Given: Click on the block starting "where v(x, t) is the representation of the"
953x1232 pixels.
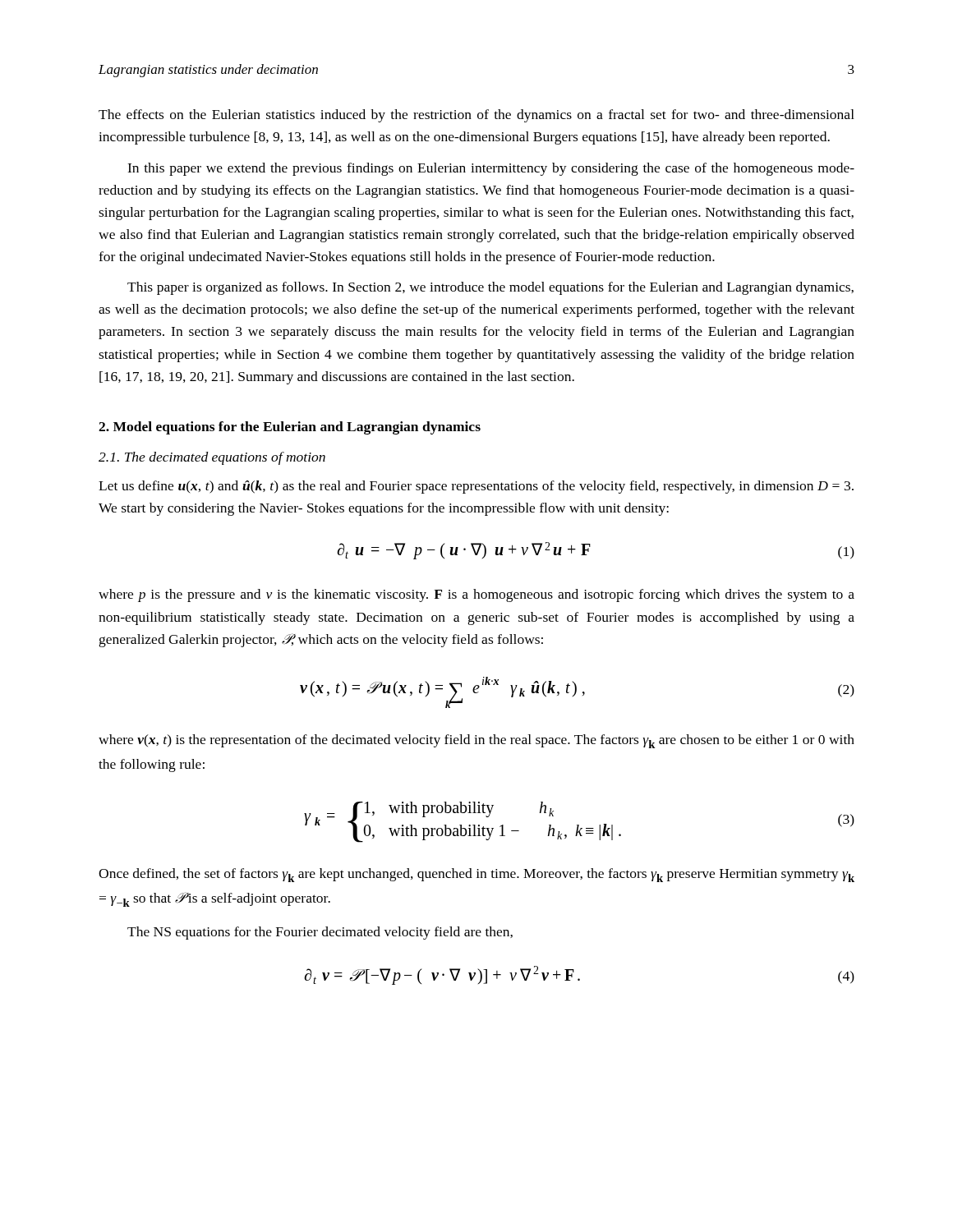Looking at the screenshot, I should click(x=476, y=752).
